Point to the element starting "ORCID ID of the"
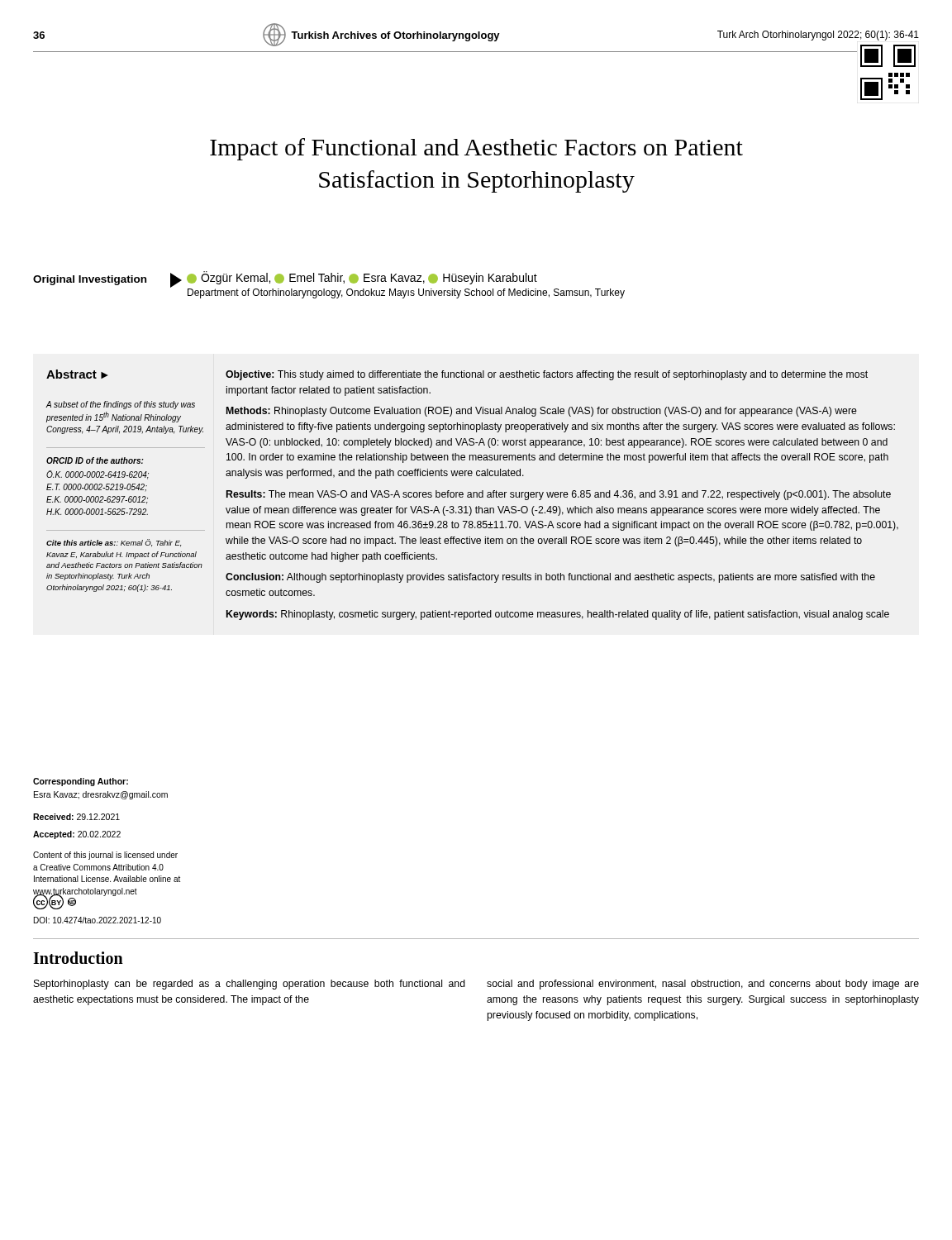952x1240 pixels. 126,486
